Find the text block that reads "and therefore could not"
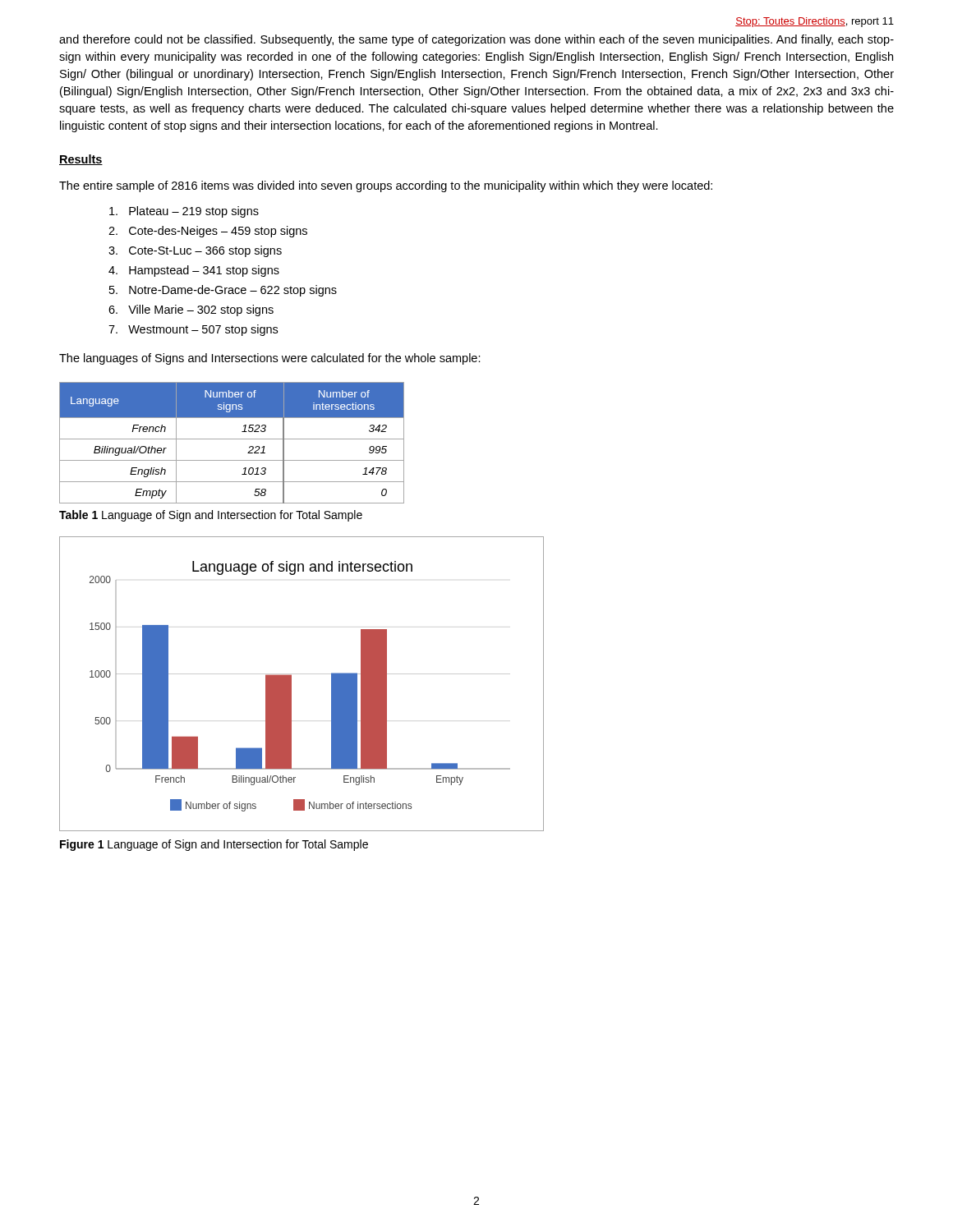 click(476, 83)
